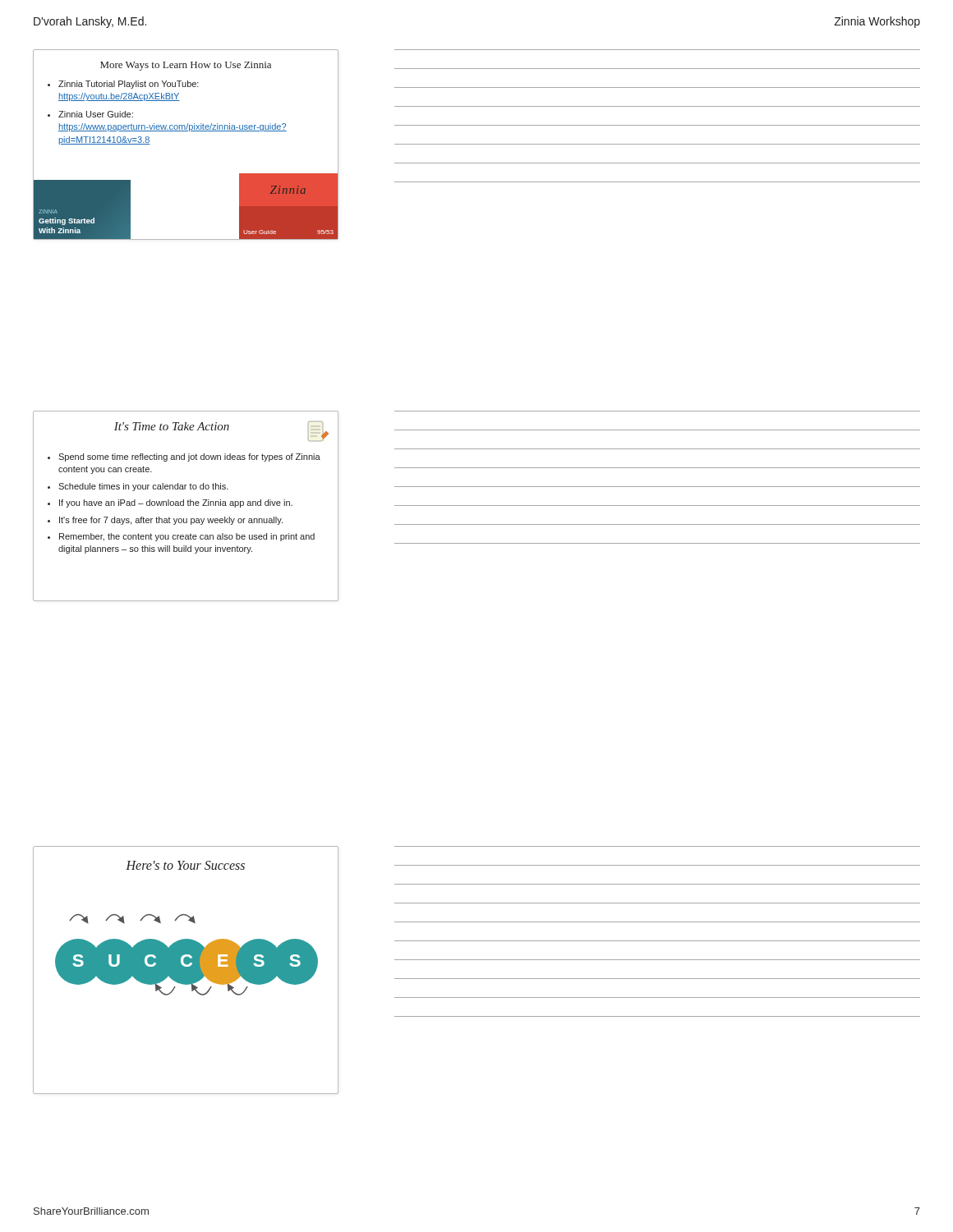
Task: Find the illustration
Action: (186, 970)
